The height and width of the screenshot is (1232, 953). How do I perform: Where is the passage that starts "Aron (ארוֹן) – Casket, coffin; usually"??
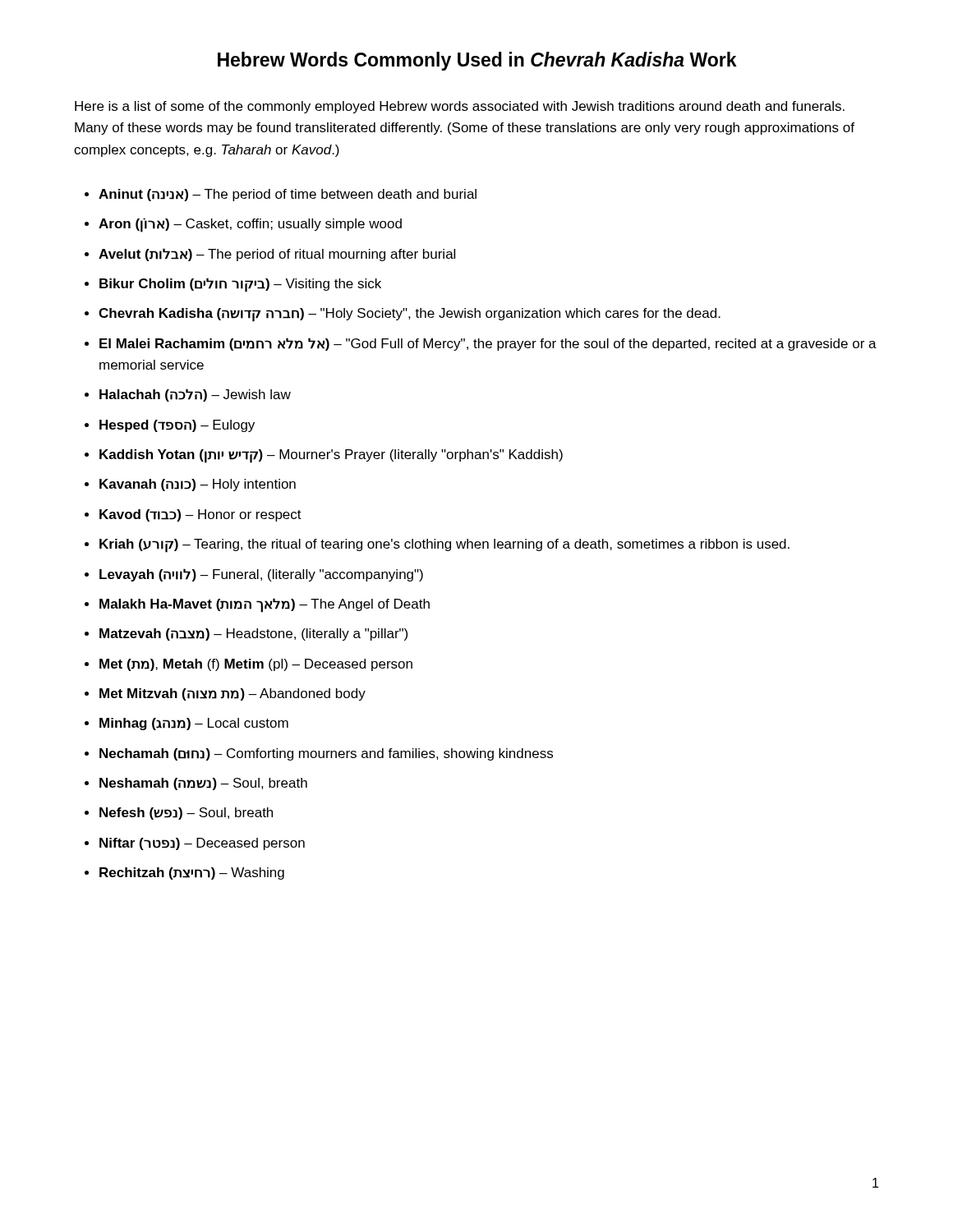pos(250,224)
